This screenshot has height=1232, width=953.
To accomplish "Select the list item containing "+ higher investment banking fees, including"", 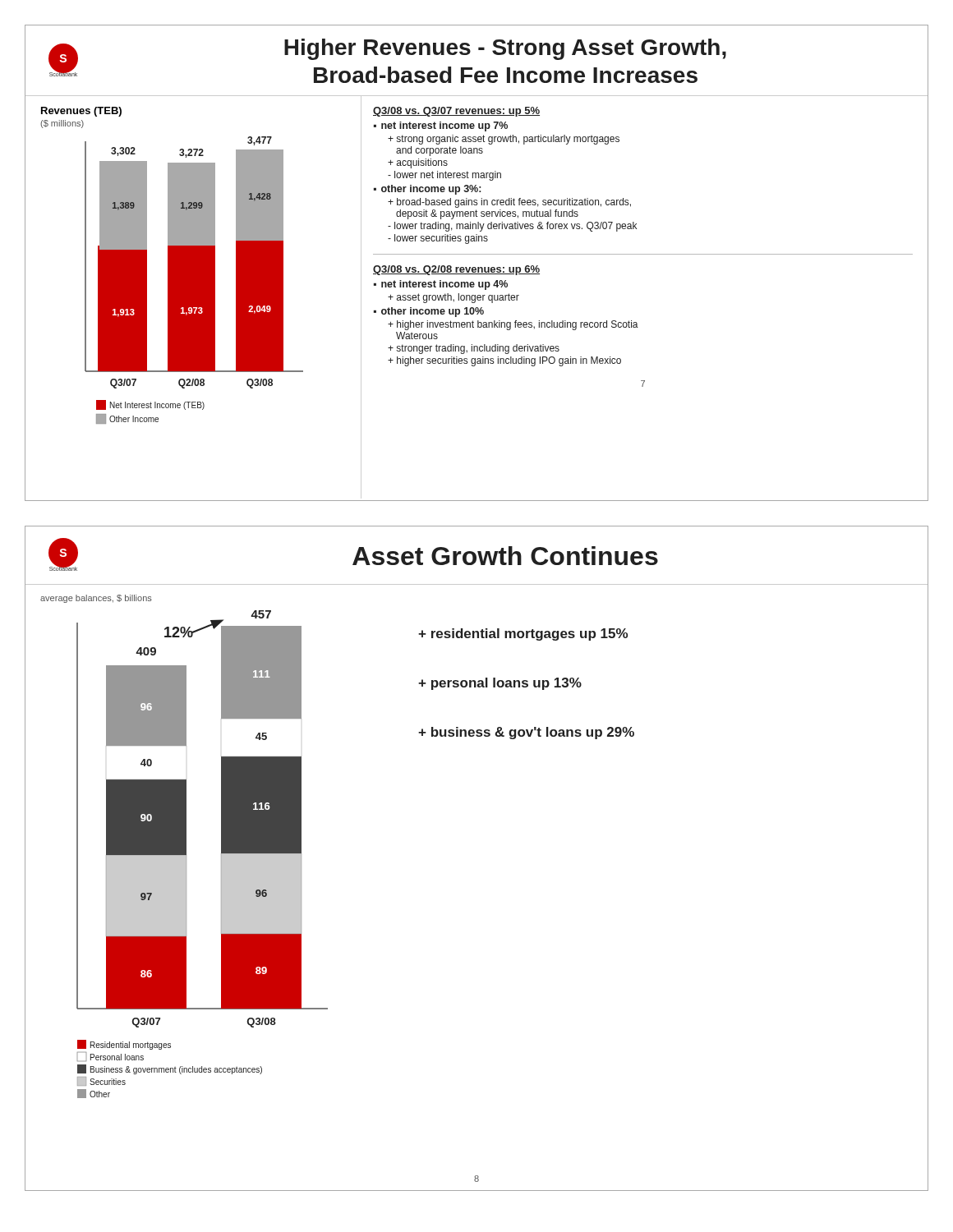I will [x=513, y=330].
